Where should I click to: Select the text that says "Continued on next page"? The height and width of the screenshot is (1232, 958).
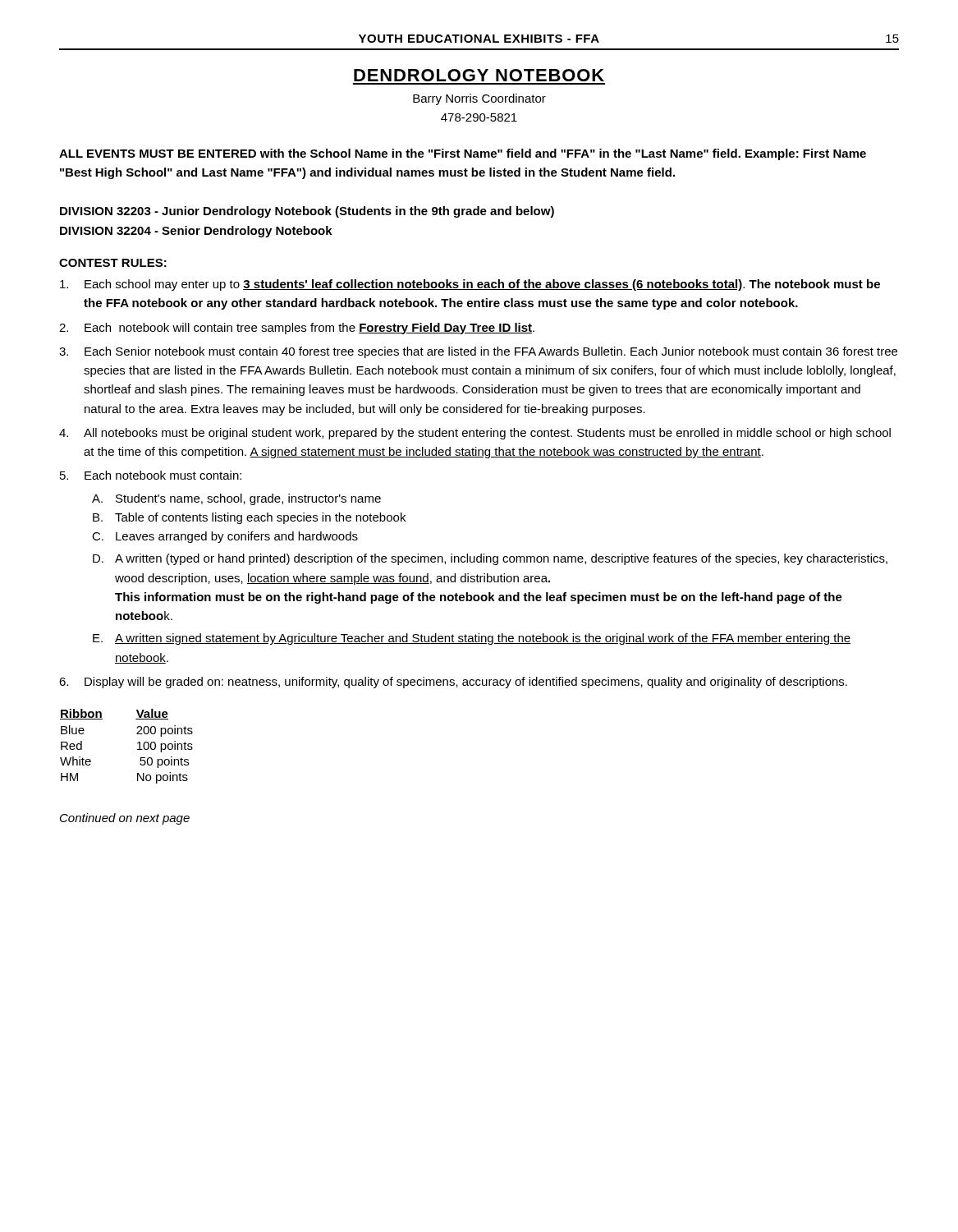tap(124, 818)
